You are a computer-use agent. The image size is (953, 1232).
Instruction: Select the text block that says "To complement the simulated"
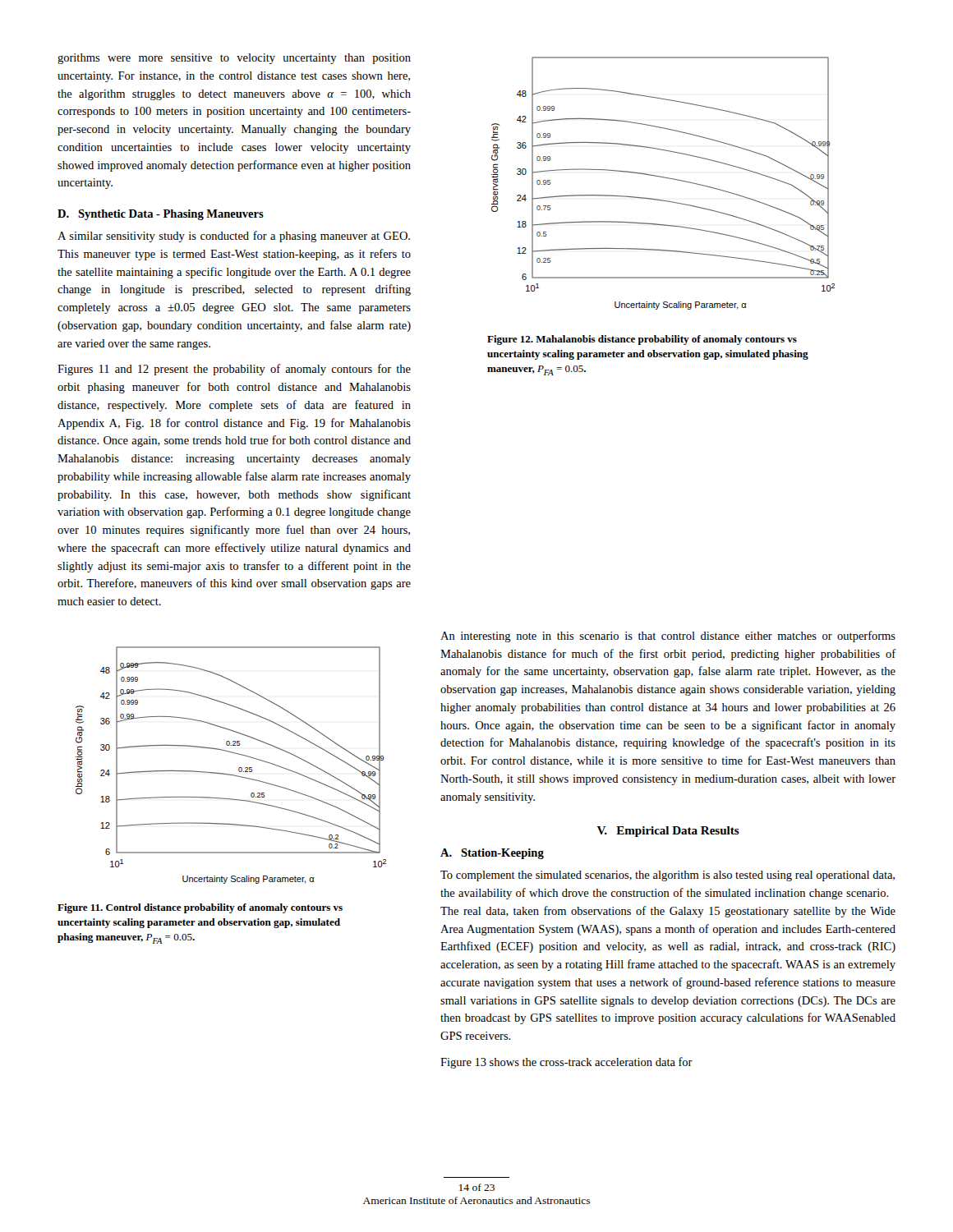coord(668,955)
